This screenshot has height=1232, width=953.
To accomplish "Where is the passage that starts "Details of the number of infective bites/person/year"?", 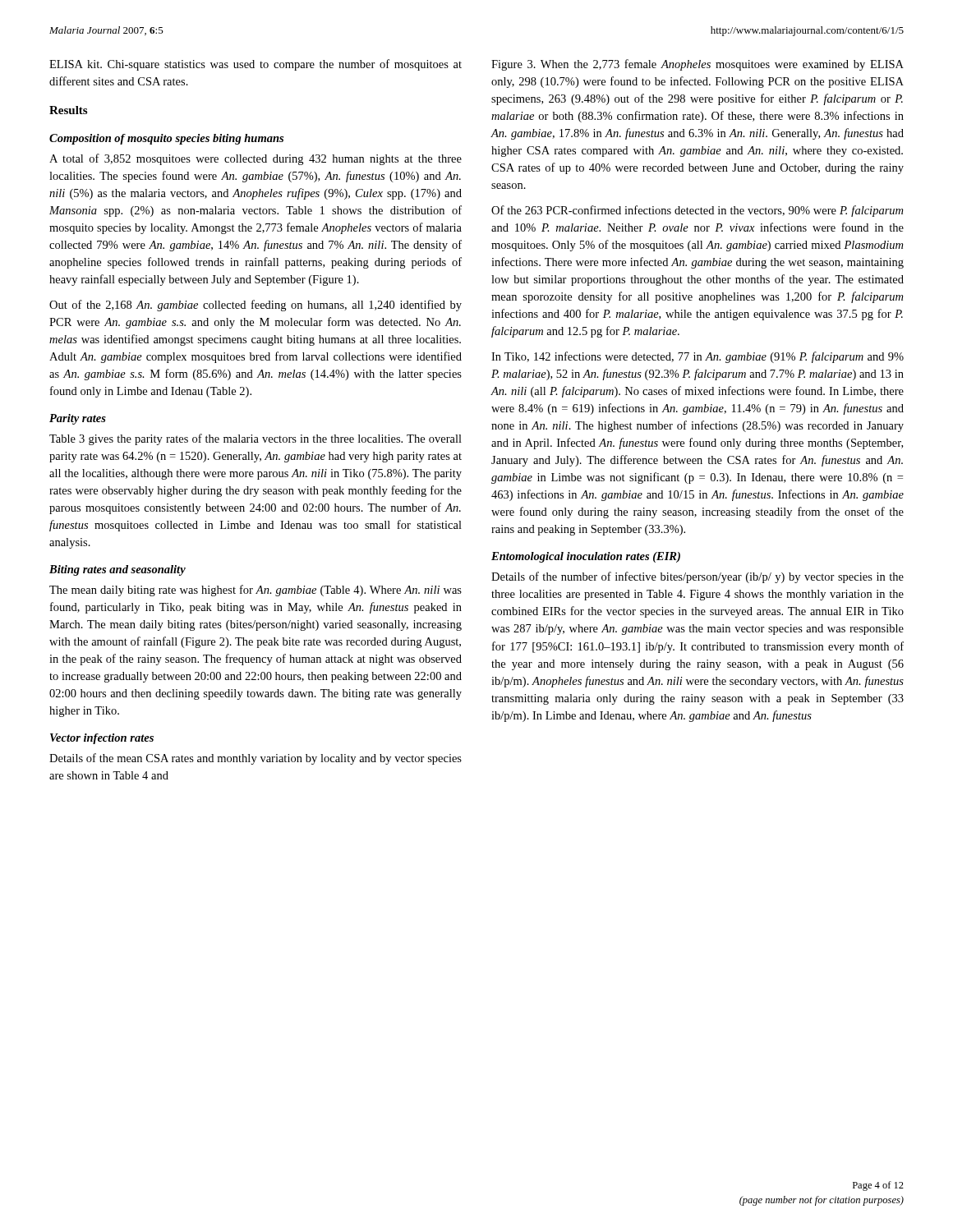I will click(x=698, y=646).
